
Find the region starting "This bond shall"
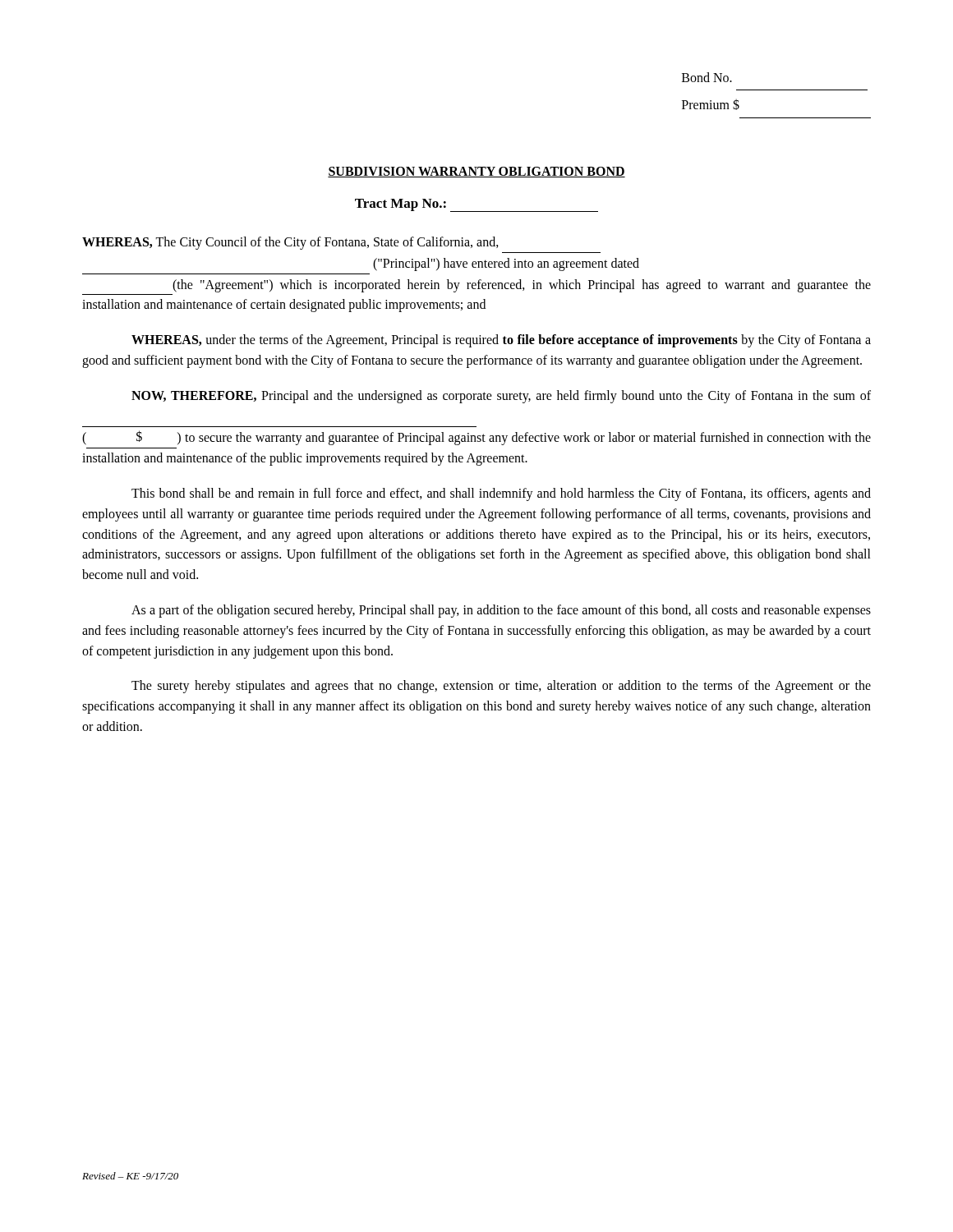point(476,534)
